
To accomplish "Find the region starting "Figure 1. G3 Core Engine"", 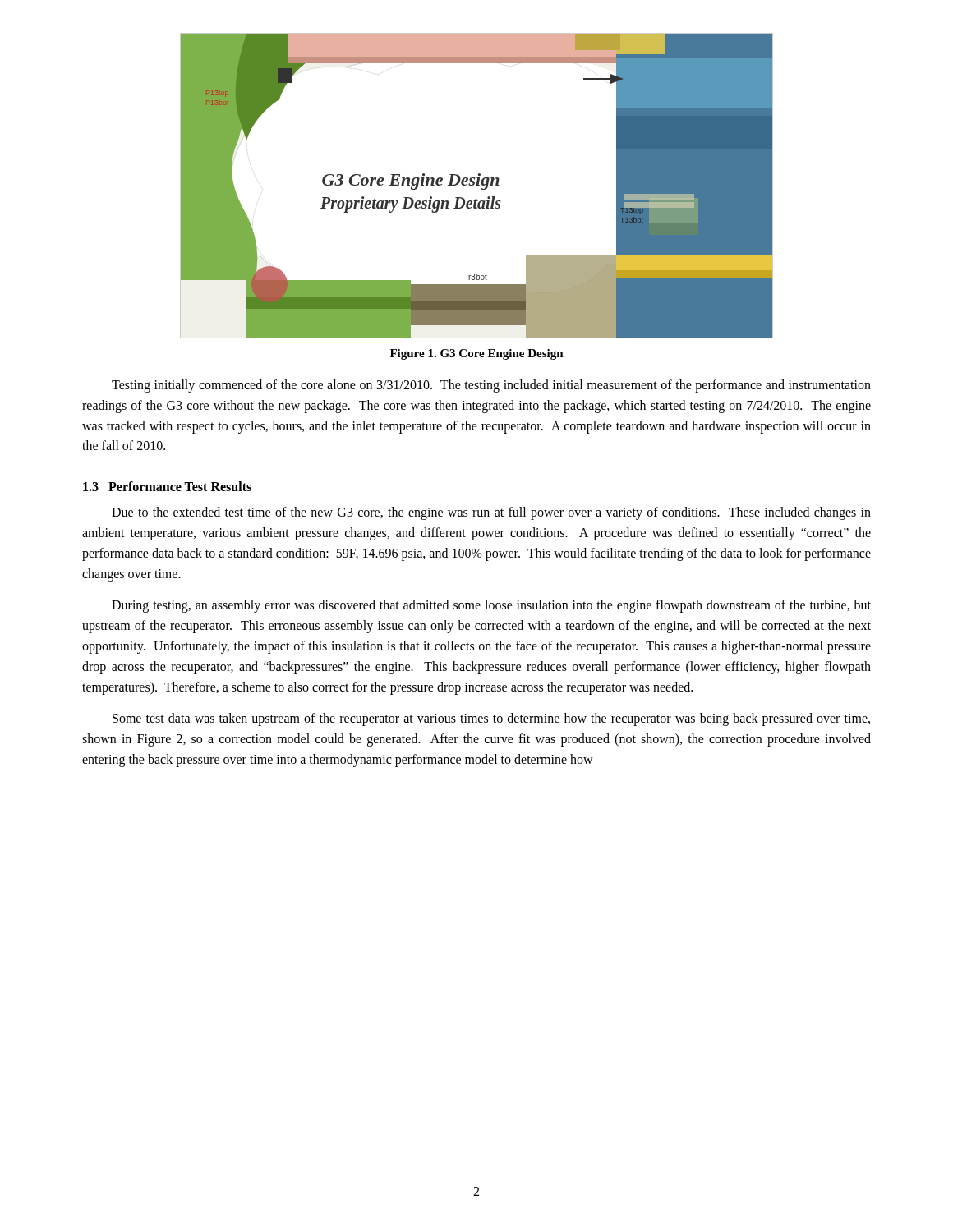I will click(x=476, y=353).
